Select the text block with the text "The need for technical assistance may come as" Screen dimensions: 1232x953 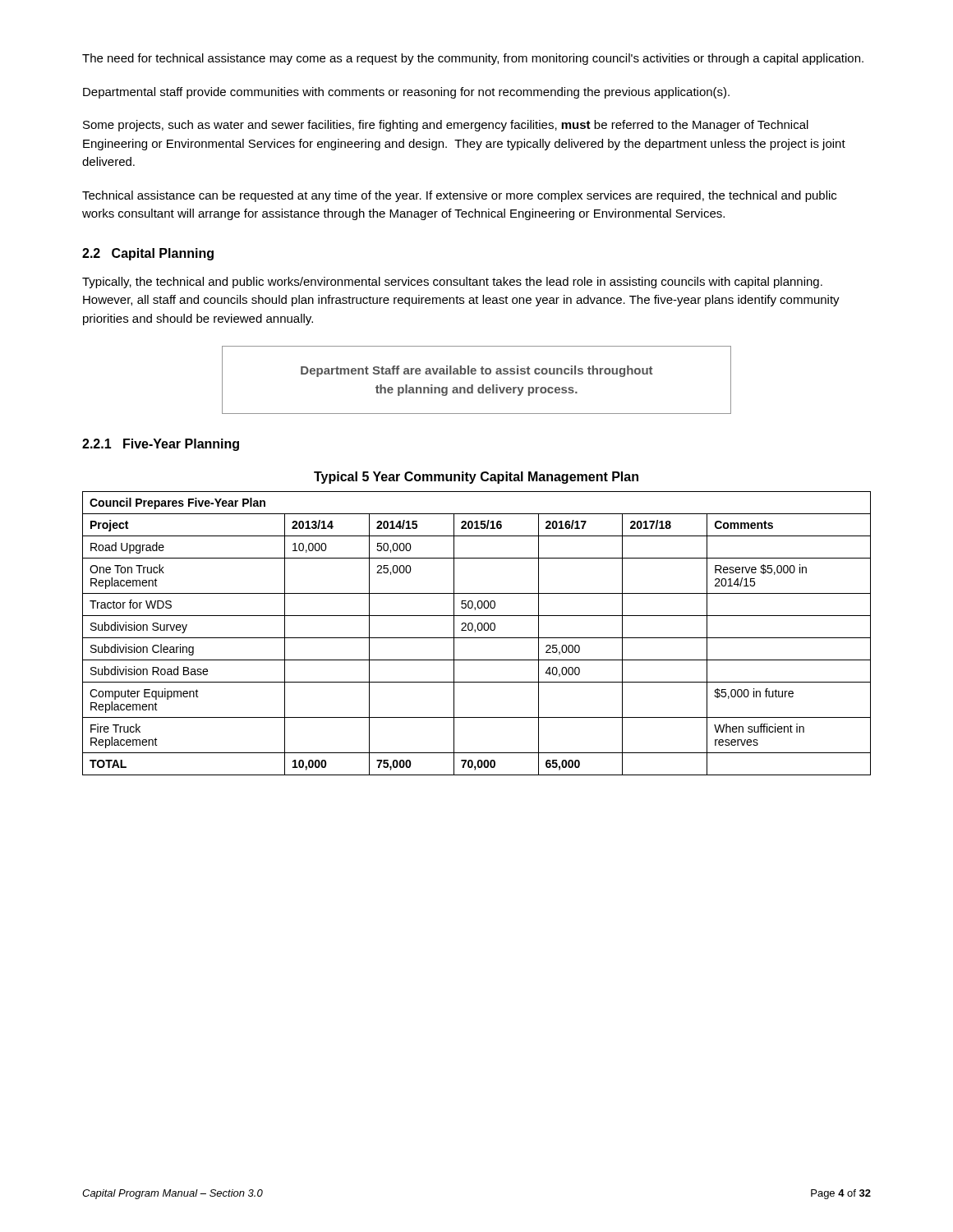point(473,58)
